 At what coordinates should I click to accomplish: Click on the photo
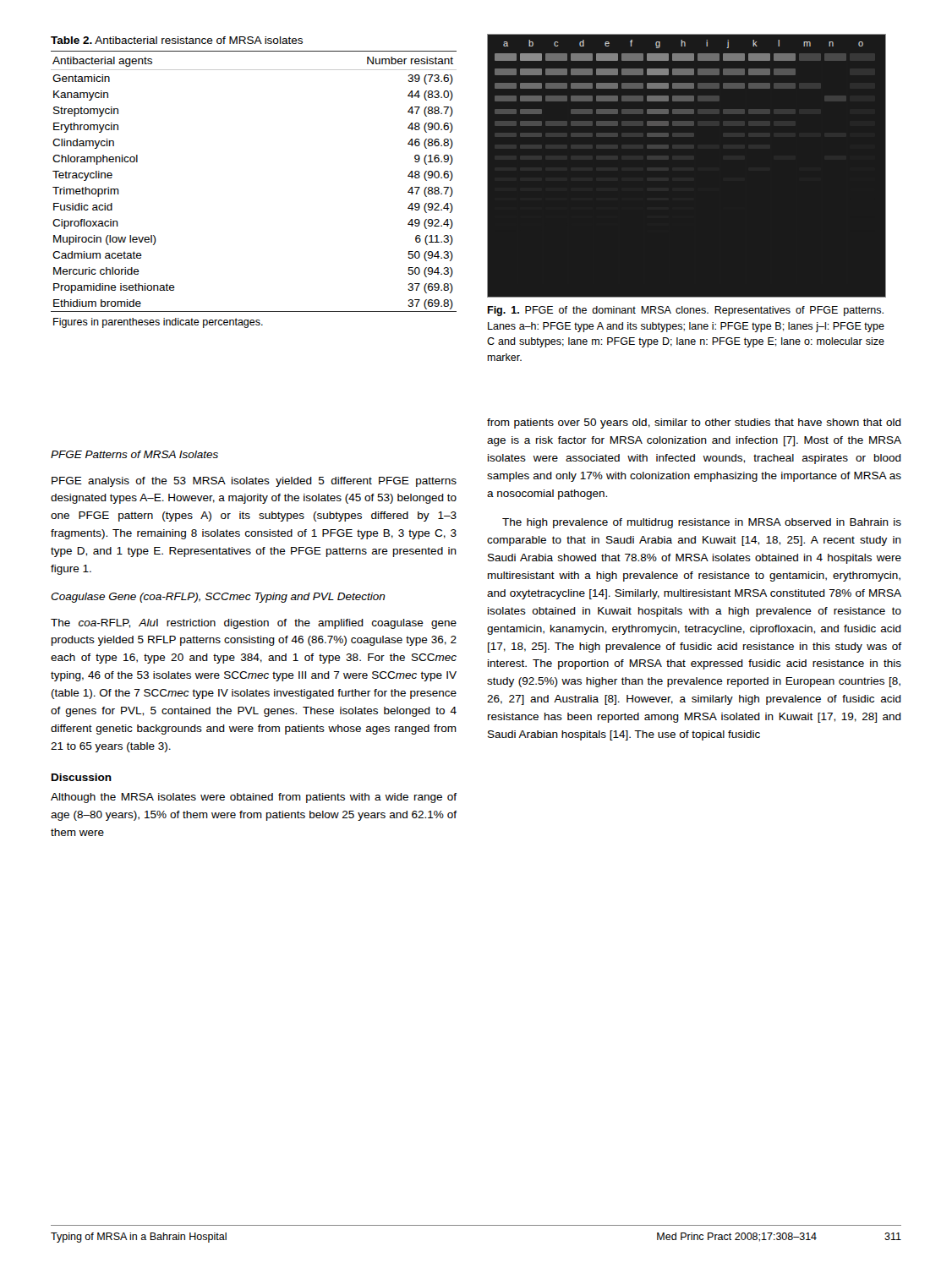point(686,166)
